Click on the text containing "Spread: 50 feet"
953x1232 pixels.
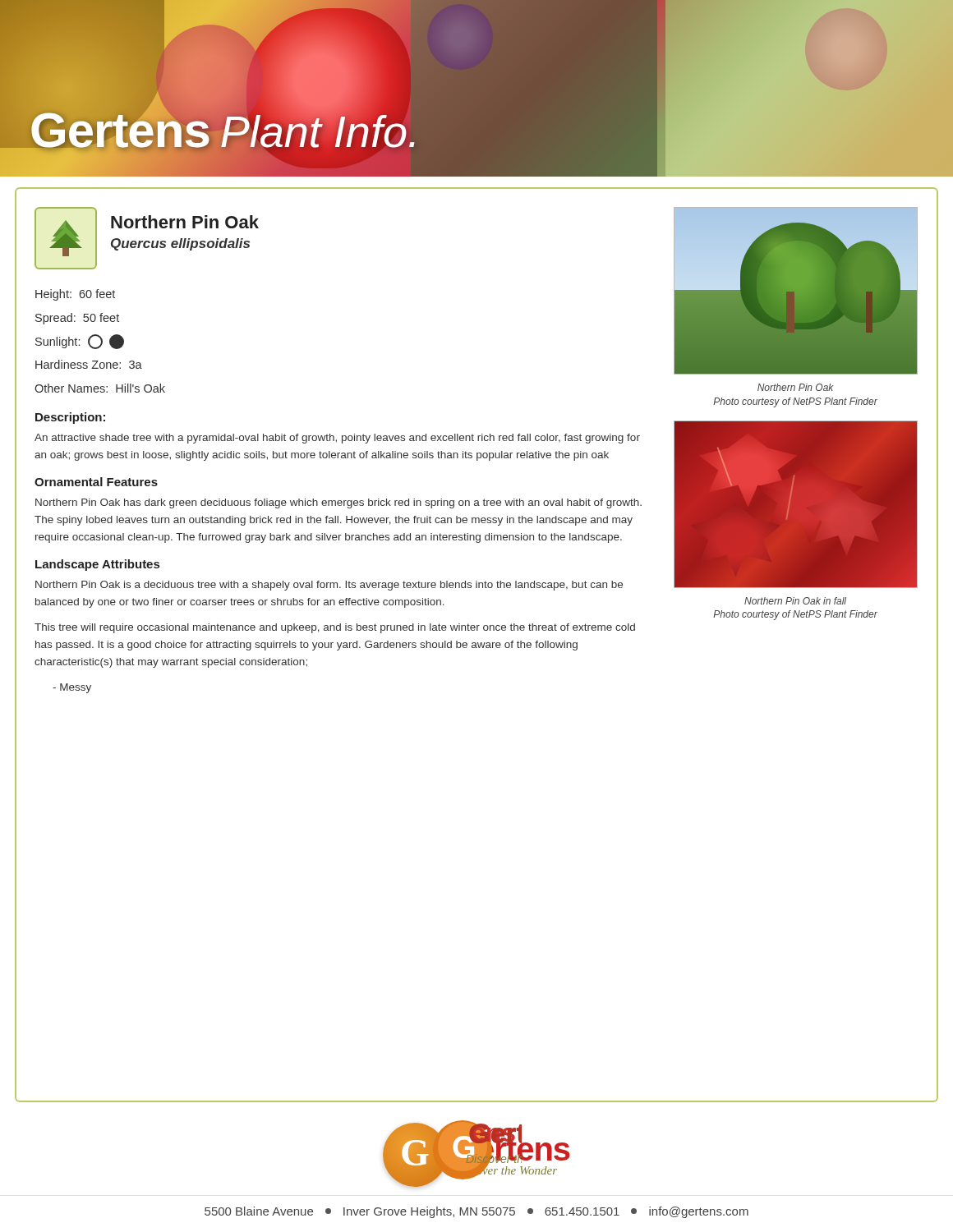click(x=77, y=318)
